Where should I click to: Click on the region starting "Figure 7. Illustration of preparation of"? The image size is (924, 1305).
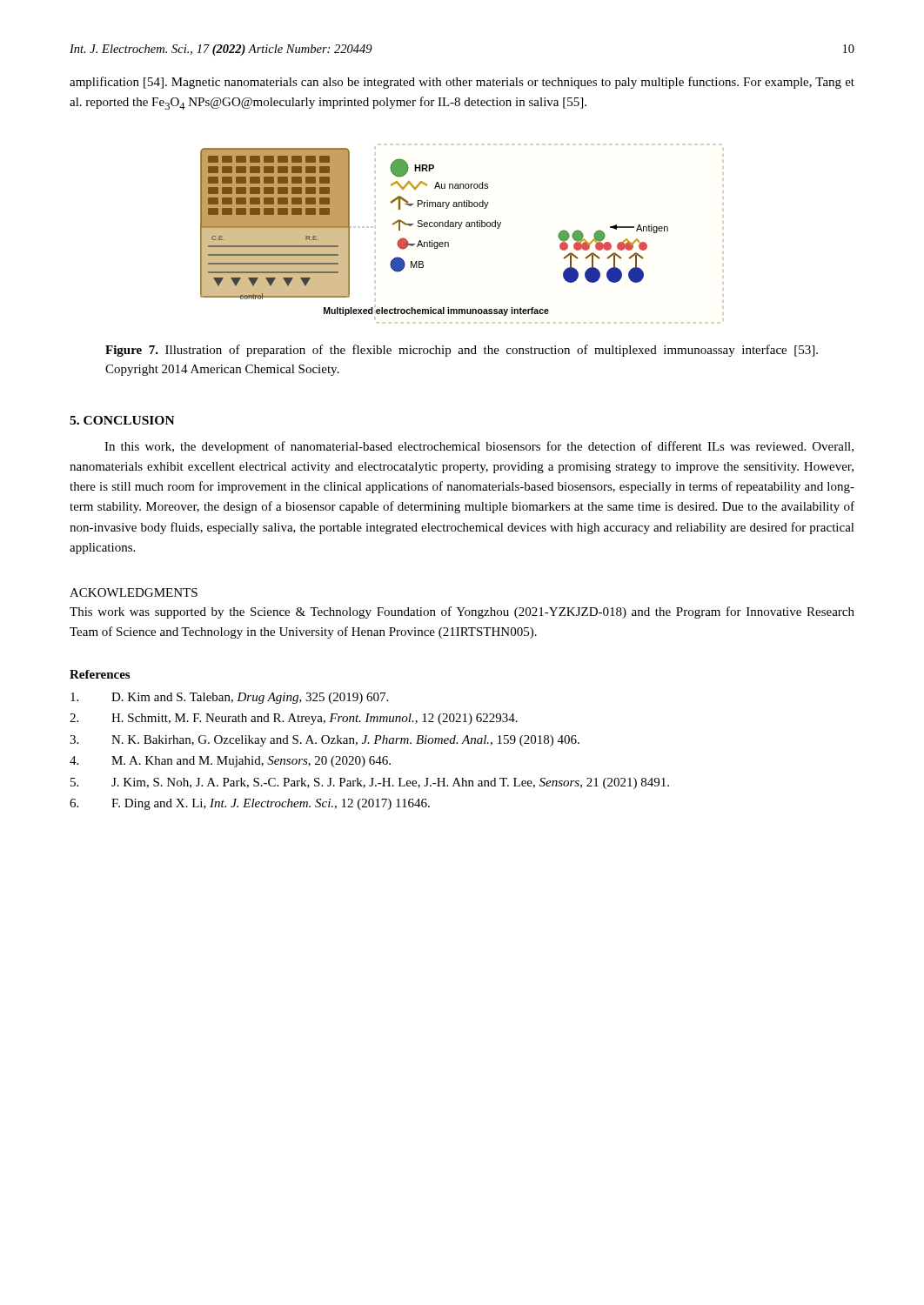tap(462, 359)
